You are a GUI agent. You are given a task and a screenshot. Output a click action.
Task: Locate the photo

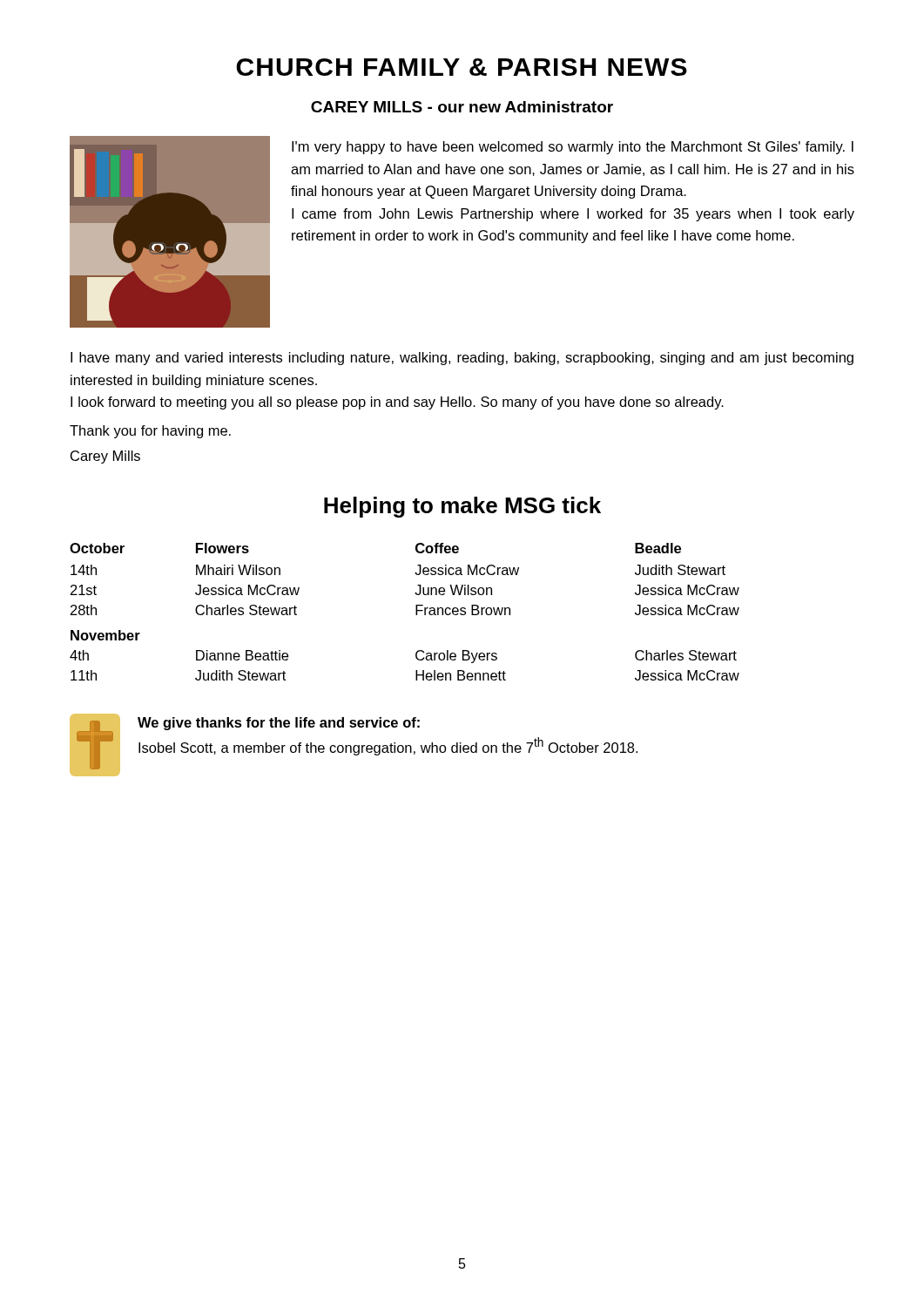pyautogui.click(x=170, y=232)
